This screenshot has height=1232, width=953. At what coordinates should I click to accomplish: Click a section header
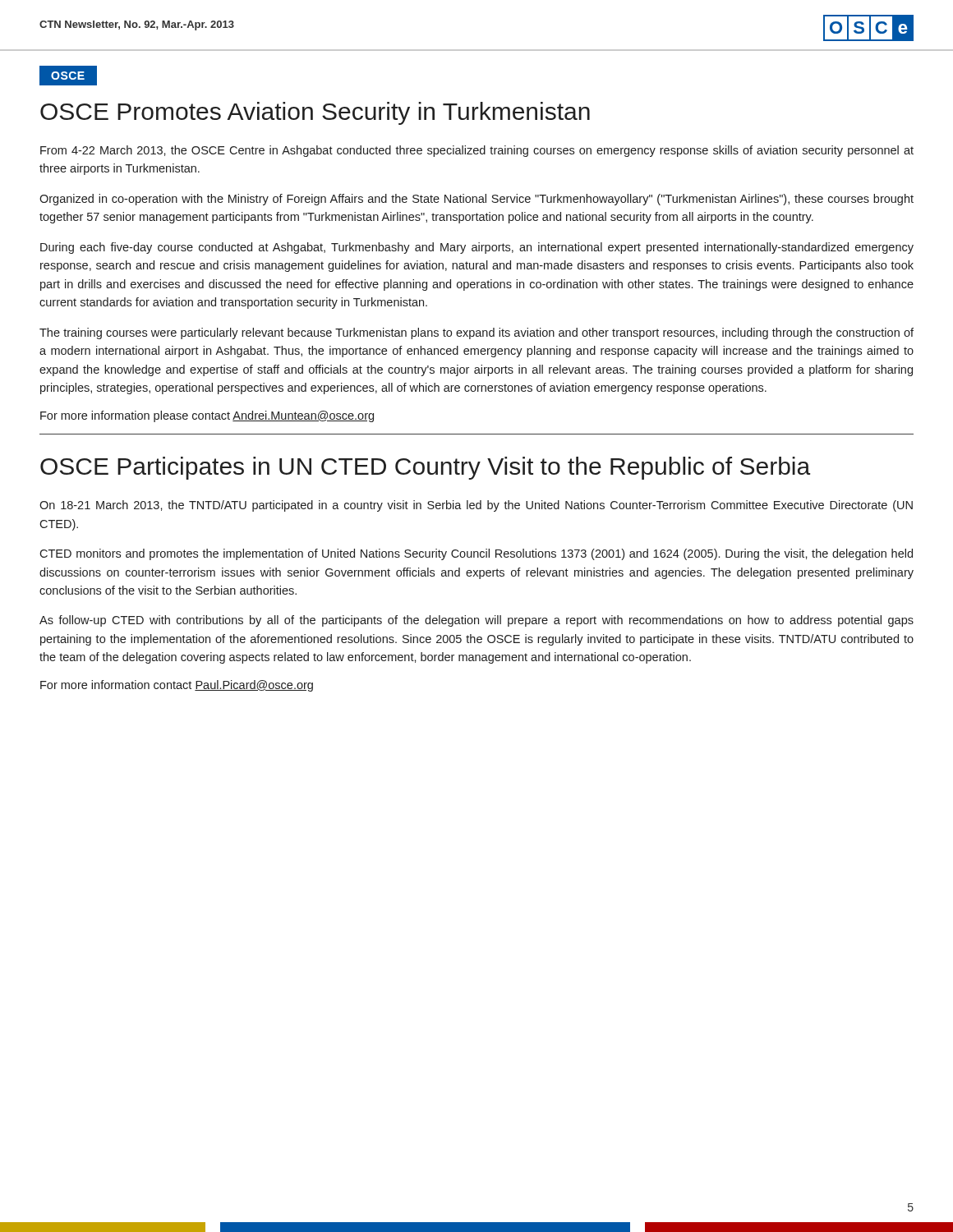(x=68, y=76)
